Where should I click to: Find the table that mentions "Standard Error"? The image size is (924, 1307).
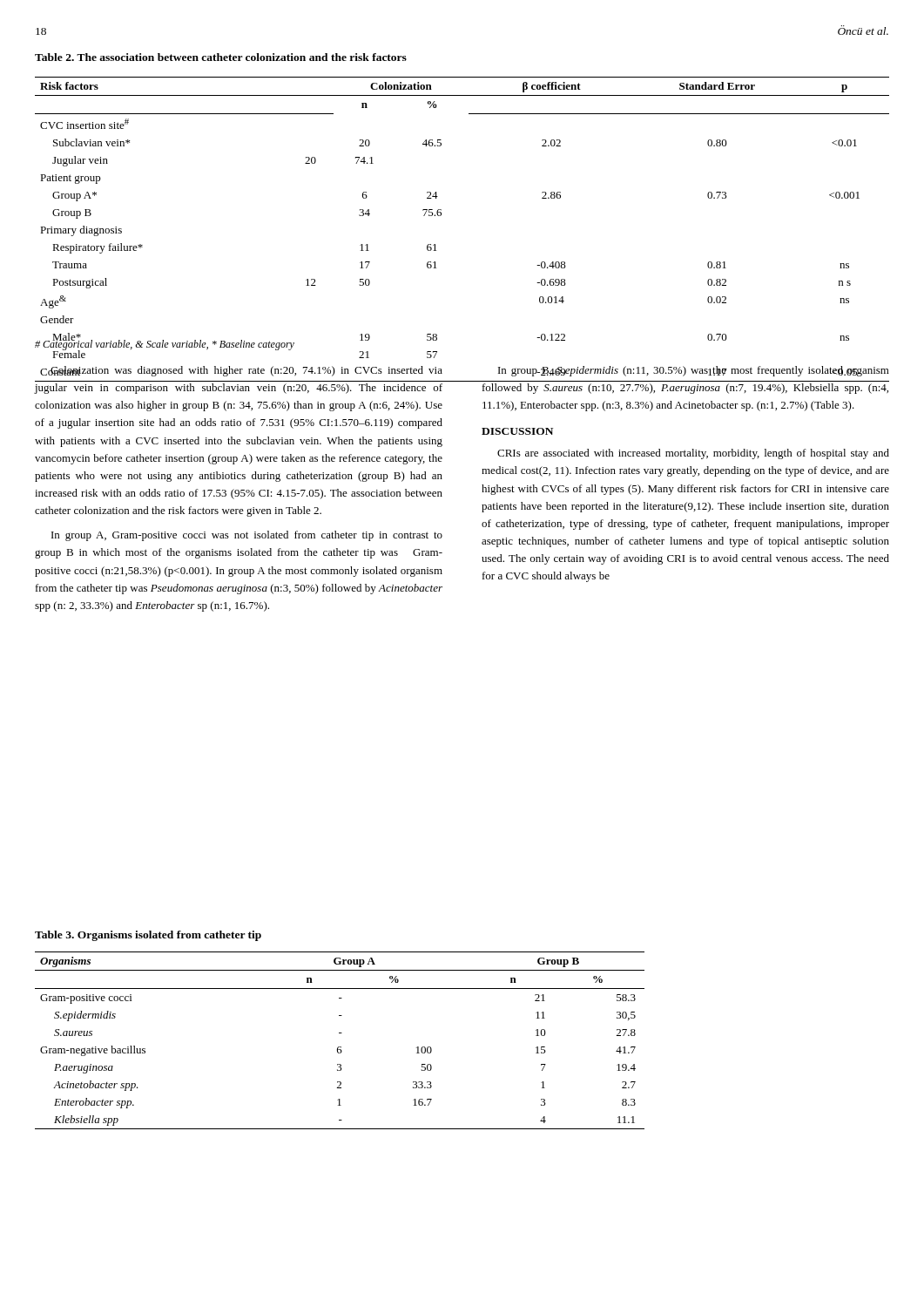point(462,229)
